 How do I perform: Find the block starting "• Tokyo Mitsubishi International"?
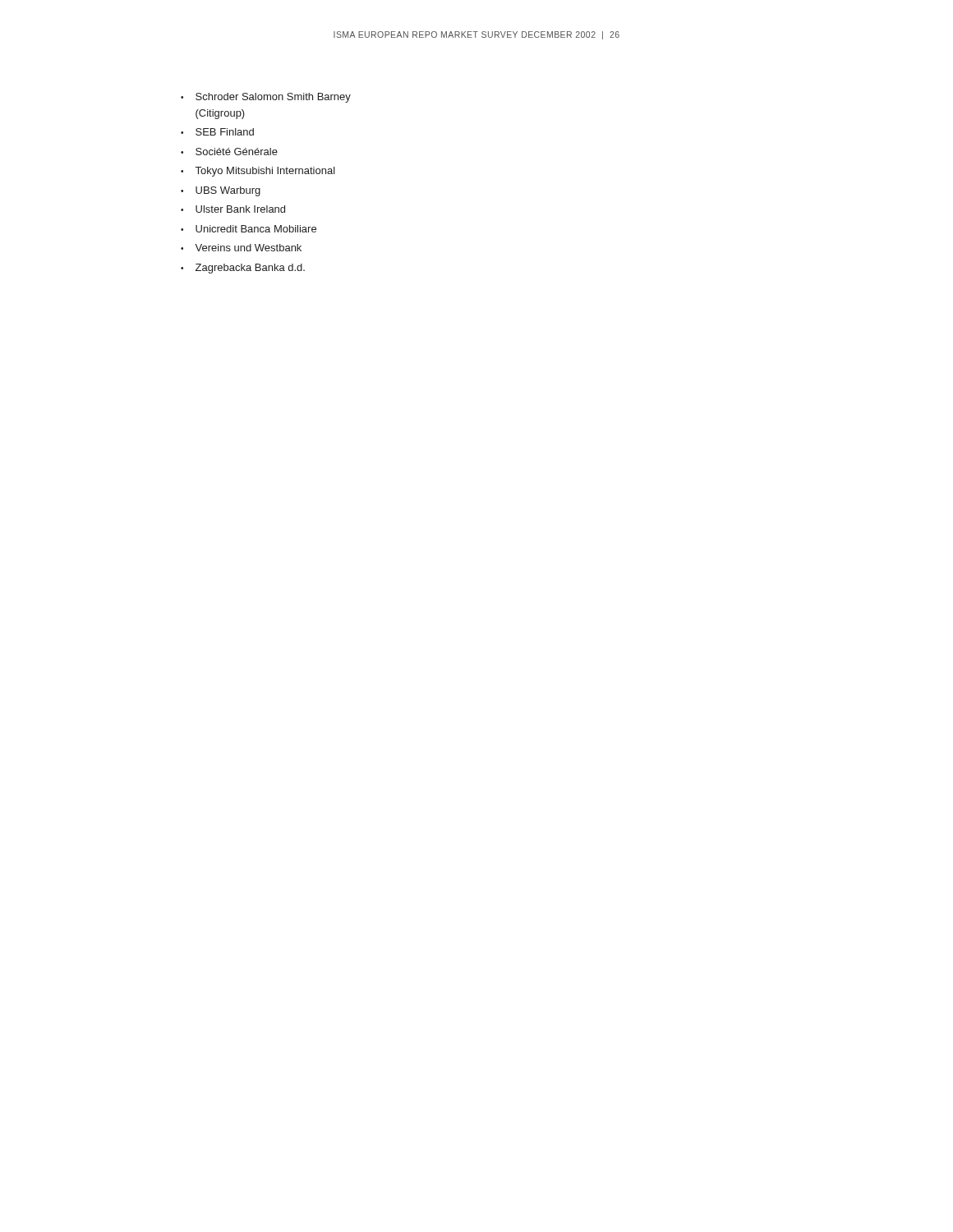pyautogui.click(x=258, y=171)
